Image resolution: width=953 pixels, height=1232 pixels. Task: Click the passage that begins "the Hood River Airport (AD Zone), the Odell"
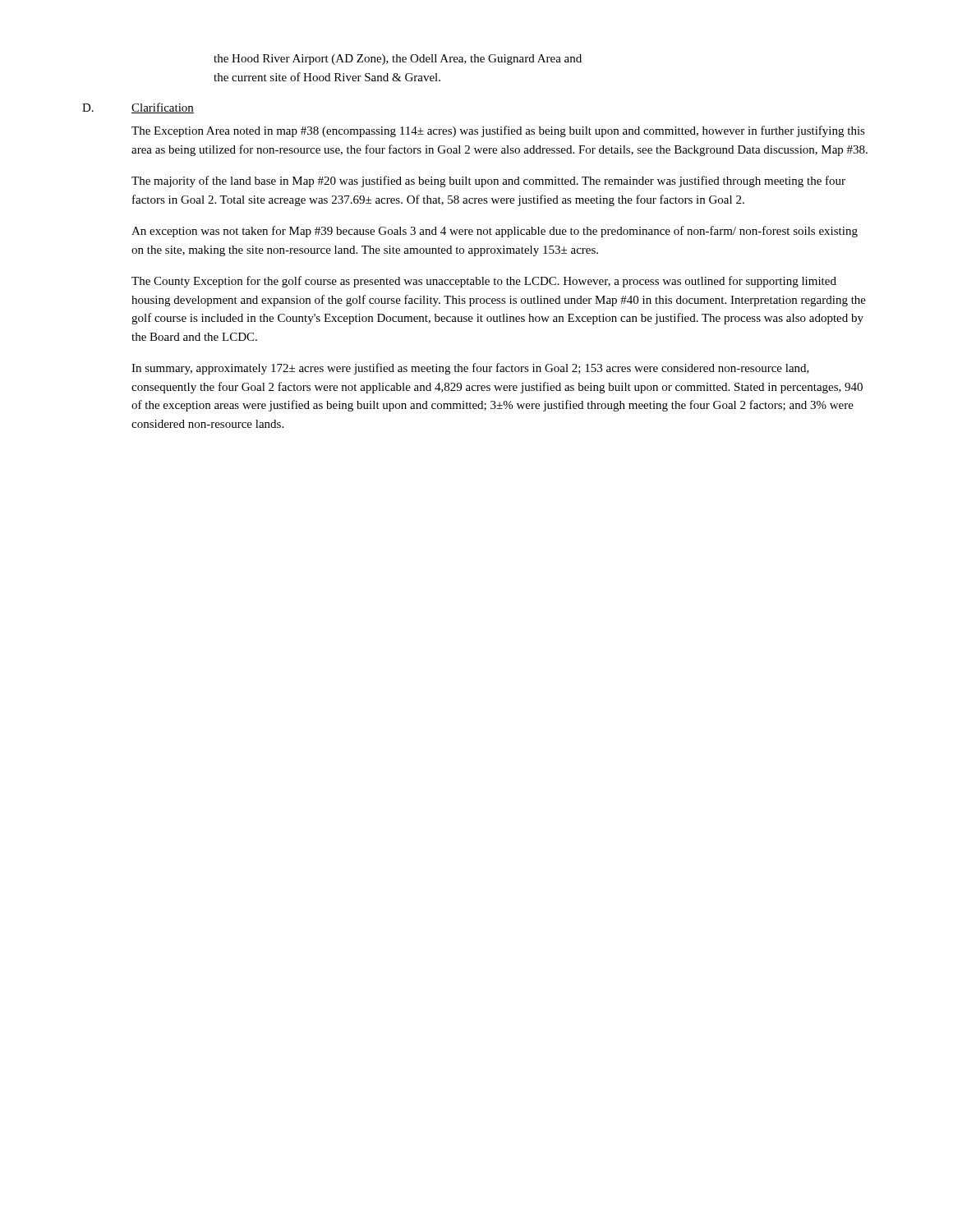click(398, 68)
